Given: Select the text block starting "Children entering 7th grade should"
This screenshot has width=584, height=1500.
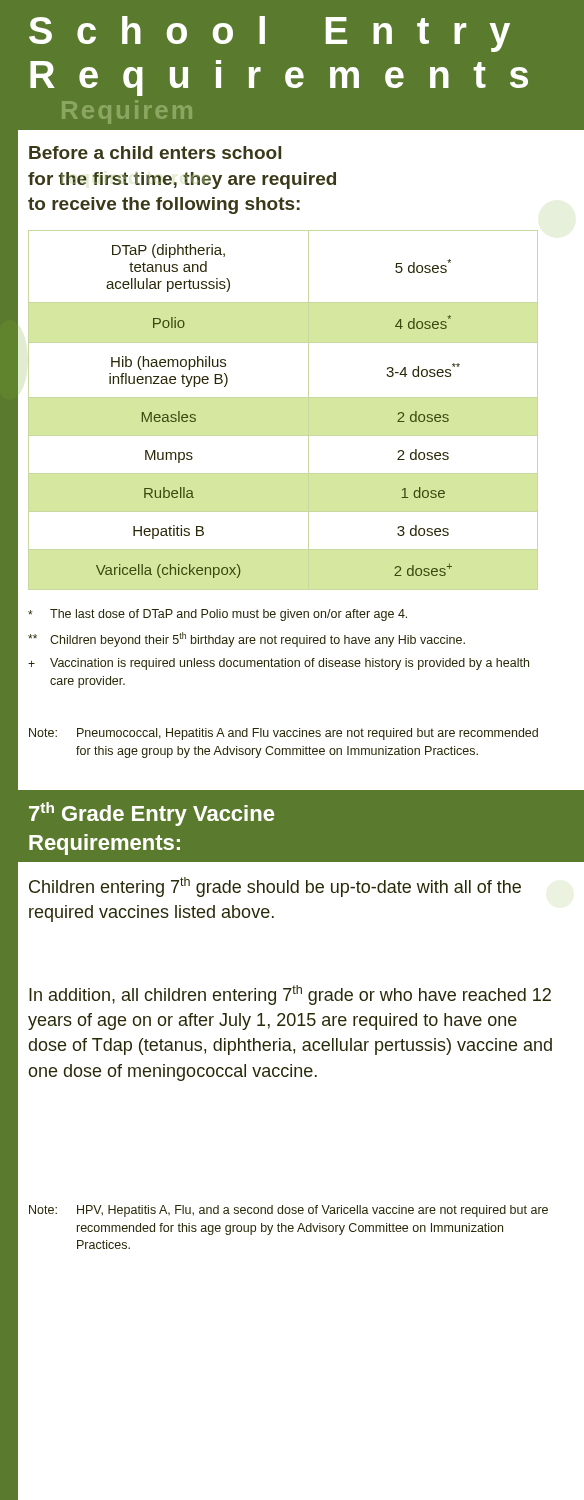Looking at the screenshot, I should point(275,899).
